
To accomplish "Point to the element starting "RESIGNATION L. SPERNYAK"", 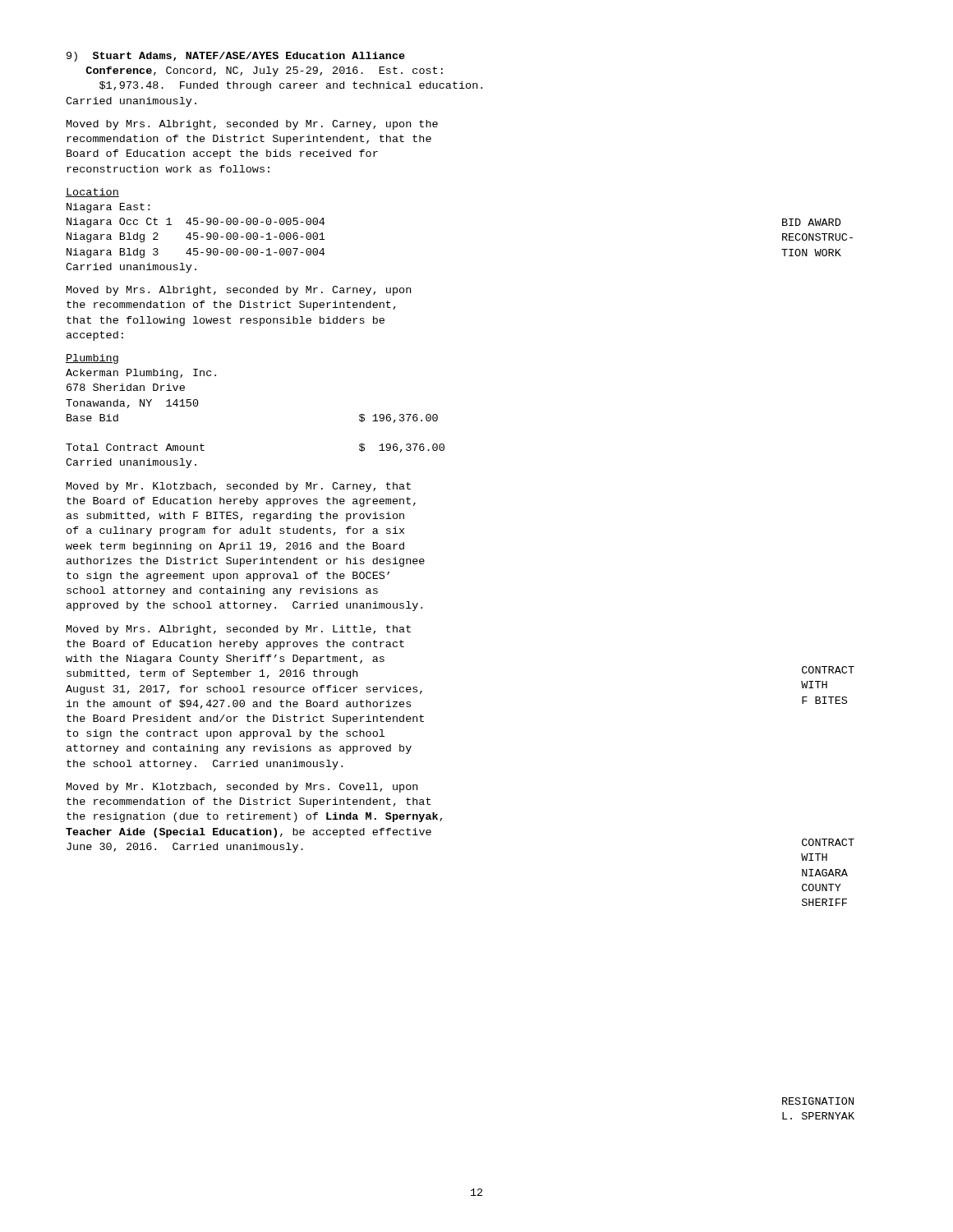I will point(818,1117).
